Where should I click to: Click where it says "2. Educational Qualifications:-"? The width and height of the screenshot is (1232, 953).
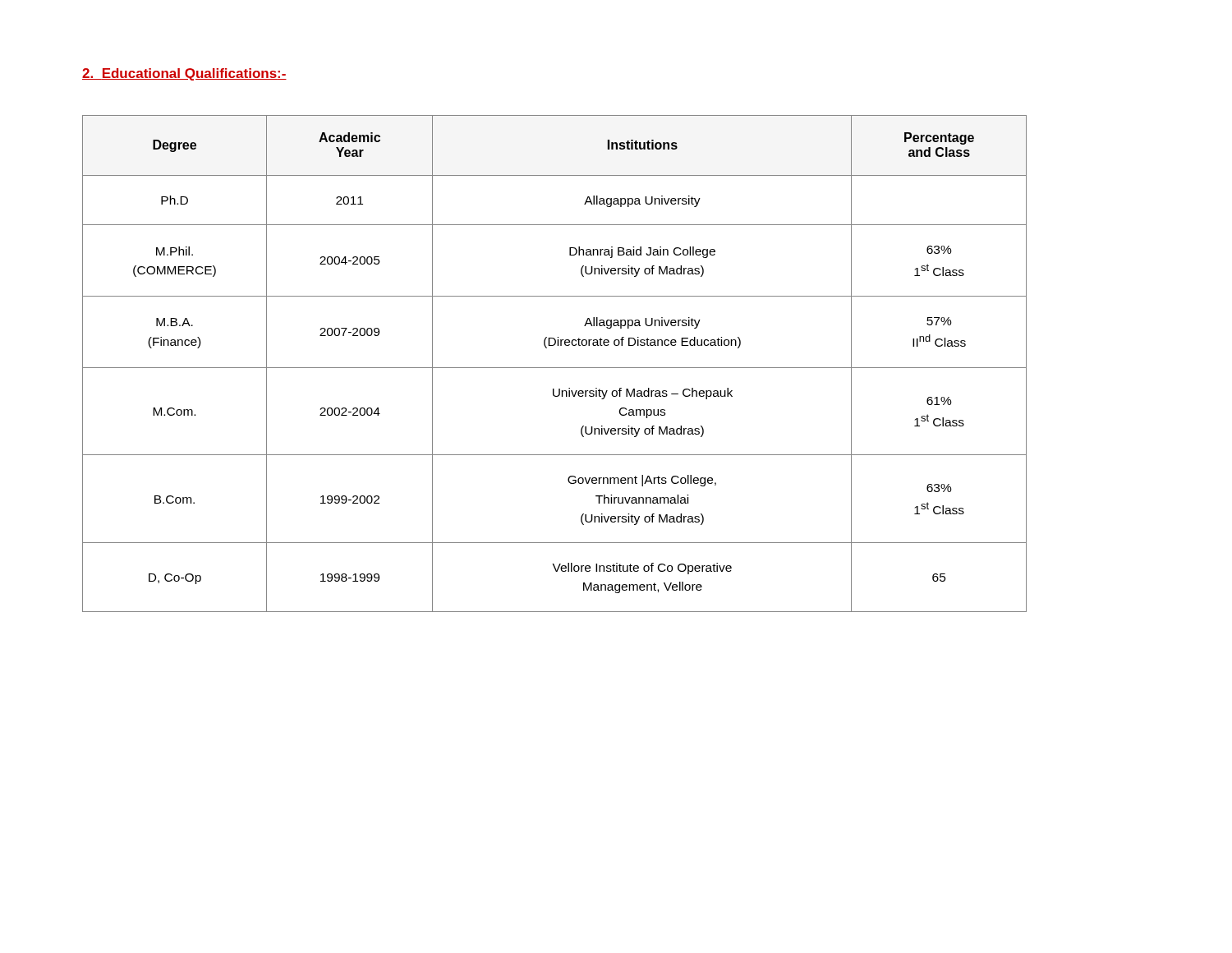click(x=184, y=74)
